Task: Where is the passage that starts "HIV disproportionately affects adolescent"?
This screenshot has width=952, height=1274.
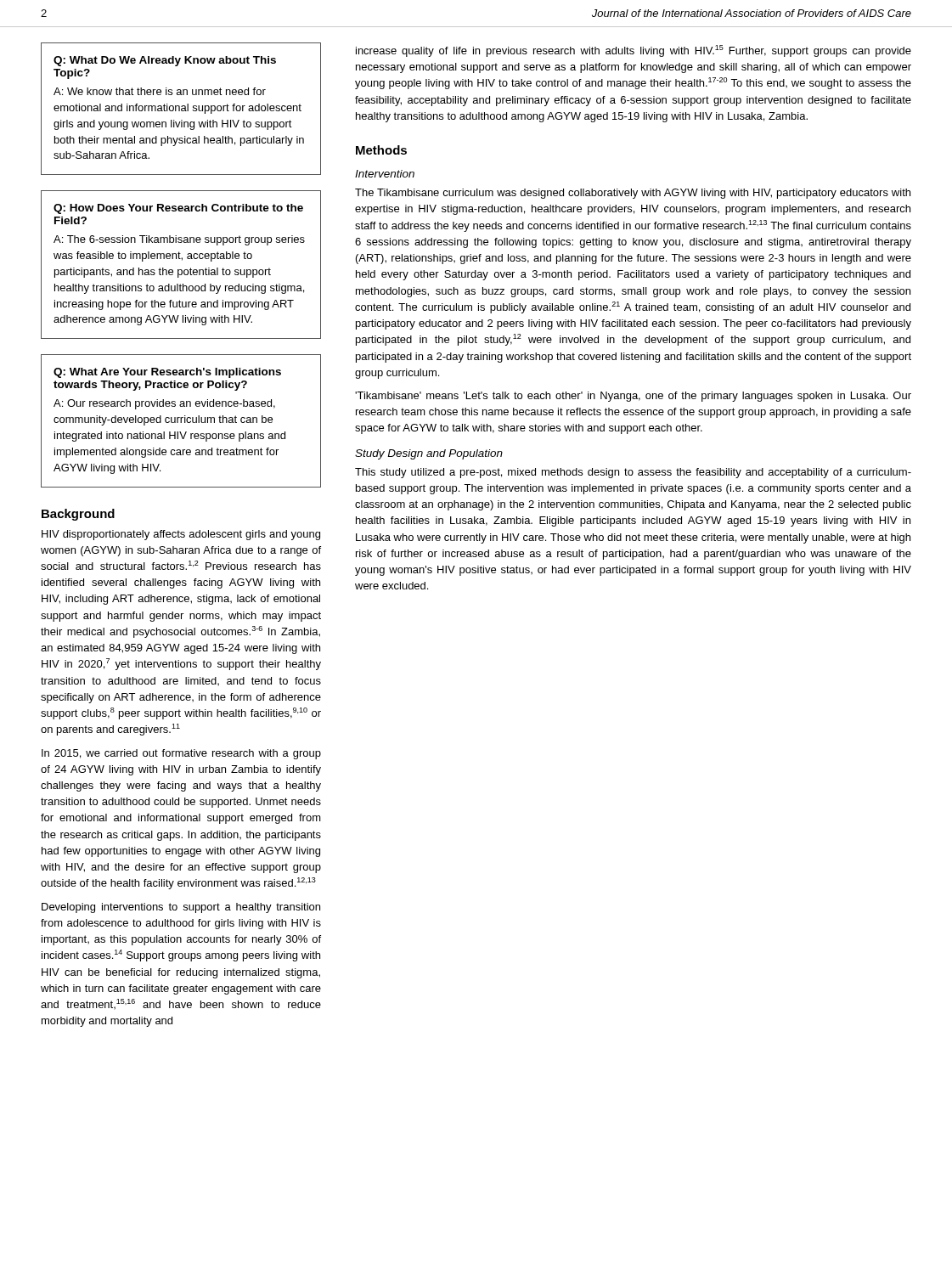Action: point(181,631)
